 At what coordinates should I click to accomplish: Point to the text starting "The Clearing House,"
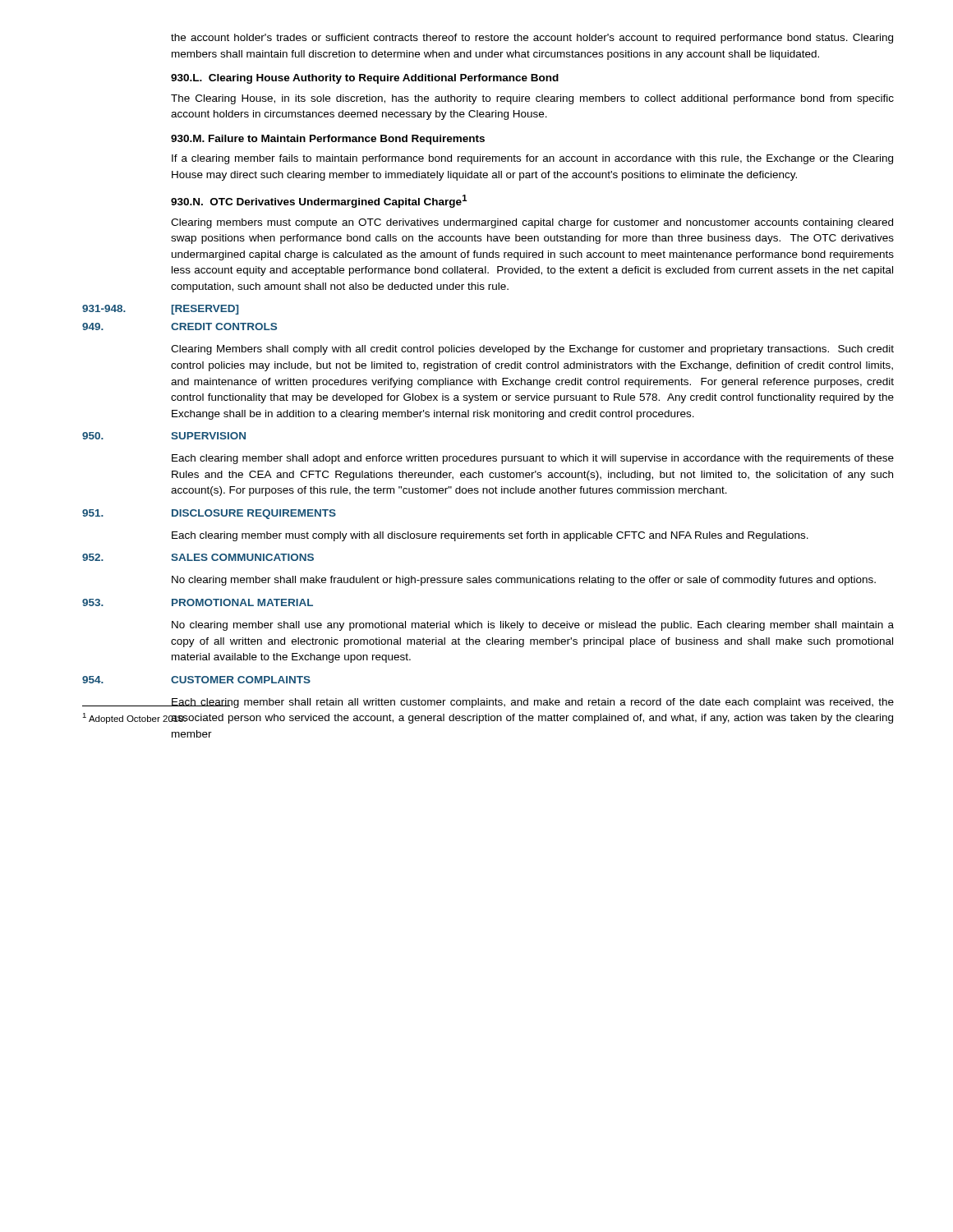(532, 106)
